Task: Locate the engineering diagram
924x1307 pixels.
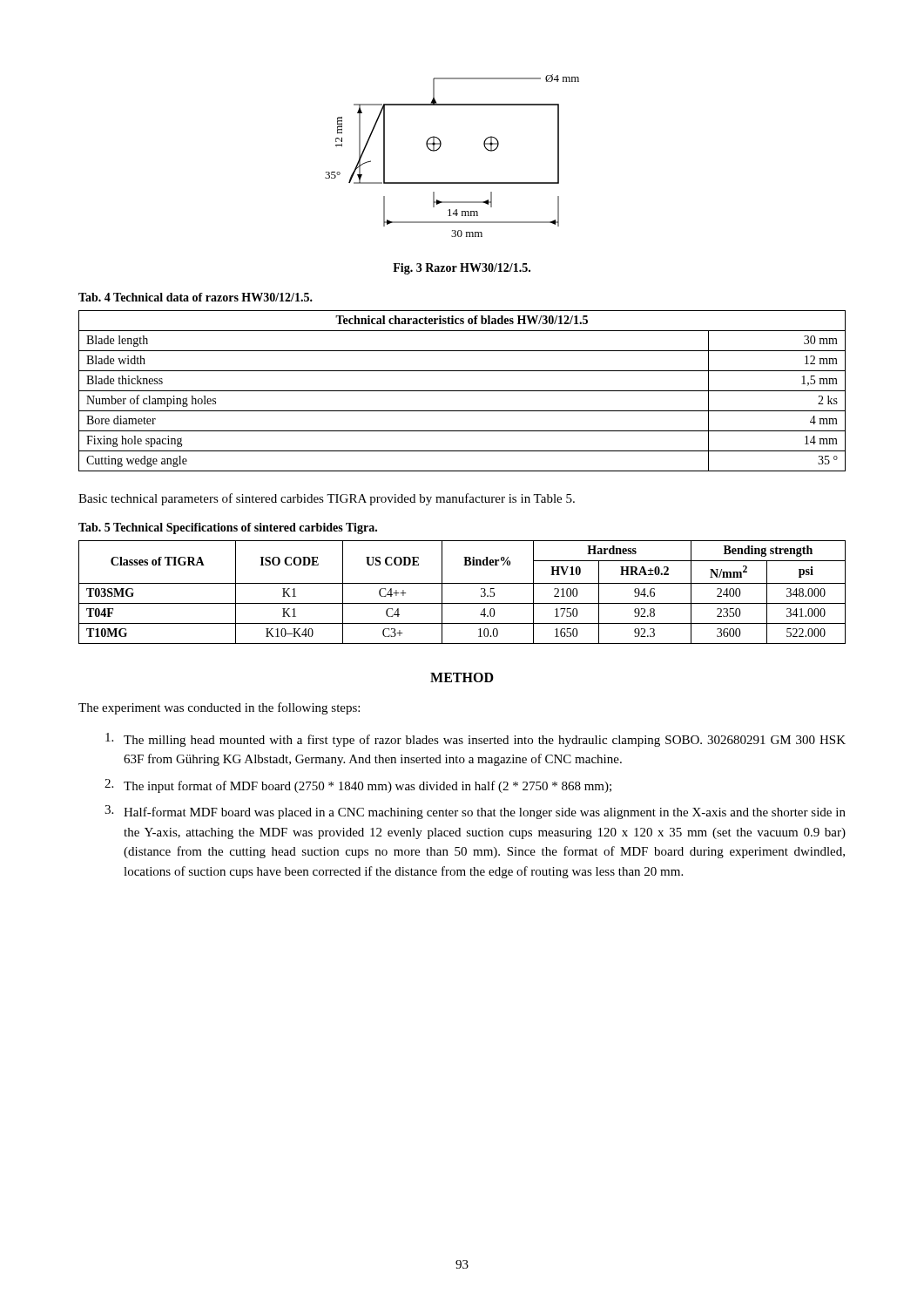Action: [462, 154]
